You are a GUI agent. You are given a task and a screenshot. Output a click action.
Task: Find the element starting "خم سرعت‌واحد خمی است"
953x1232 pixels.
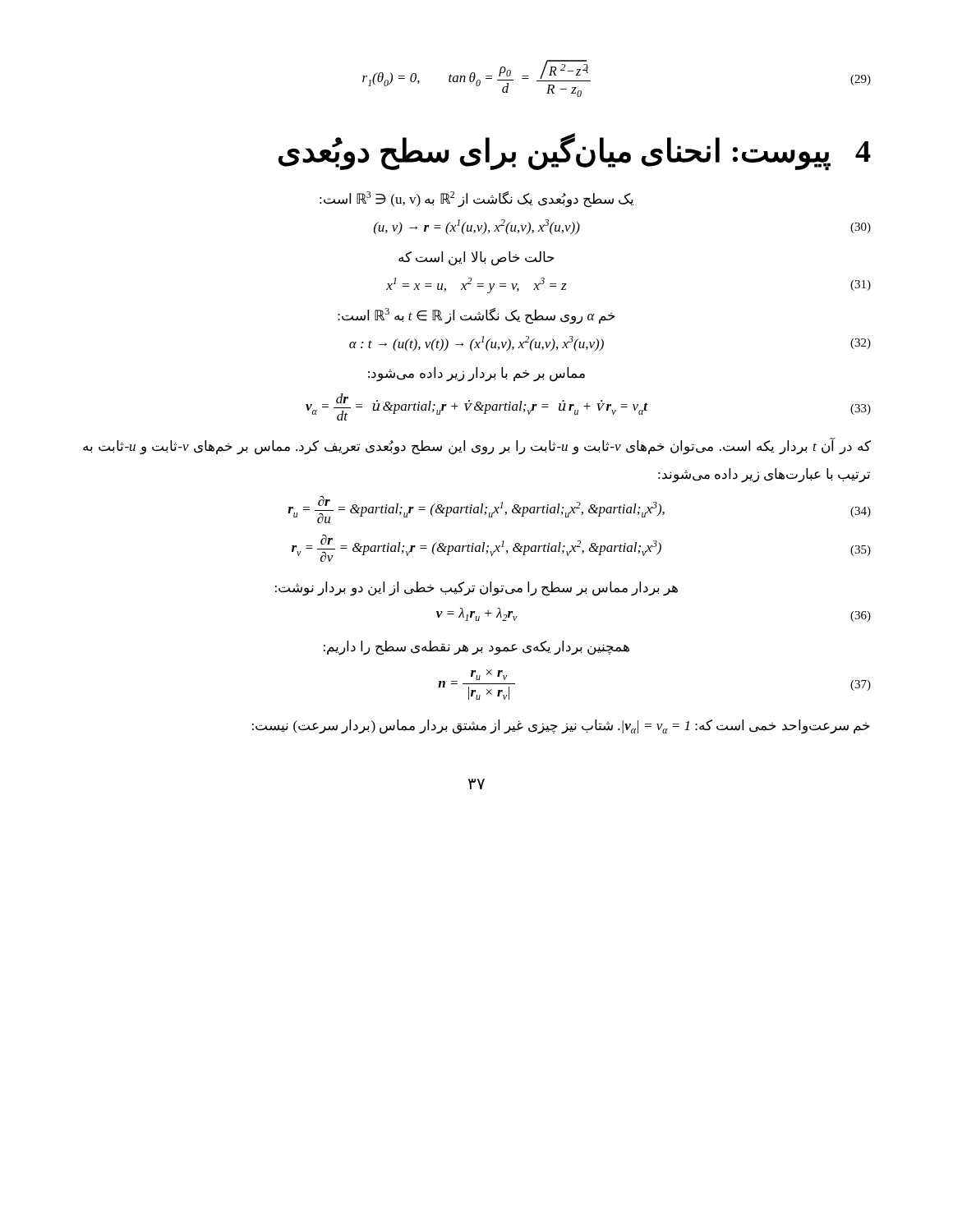pyautogui.click(x=561, y=726)
